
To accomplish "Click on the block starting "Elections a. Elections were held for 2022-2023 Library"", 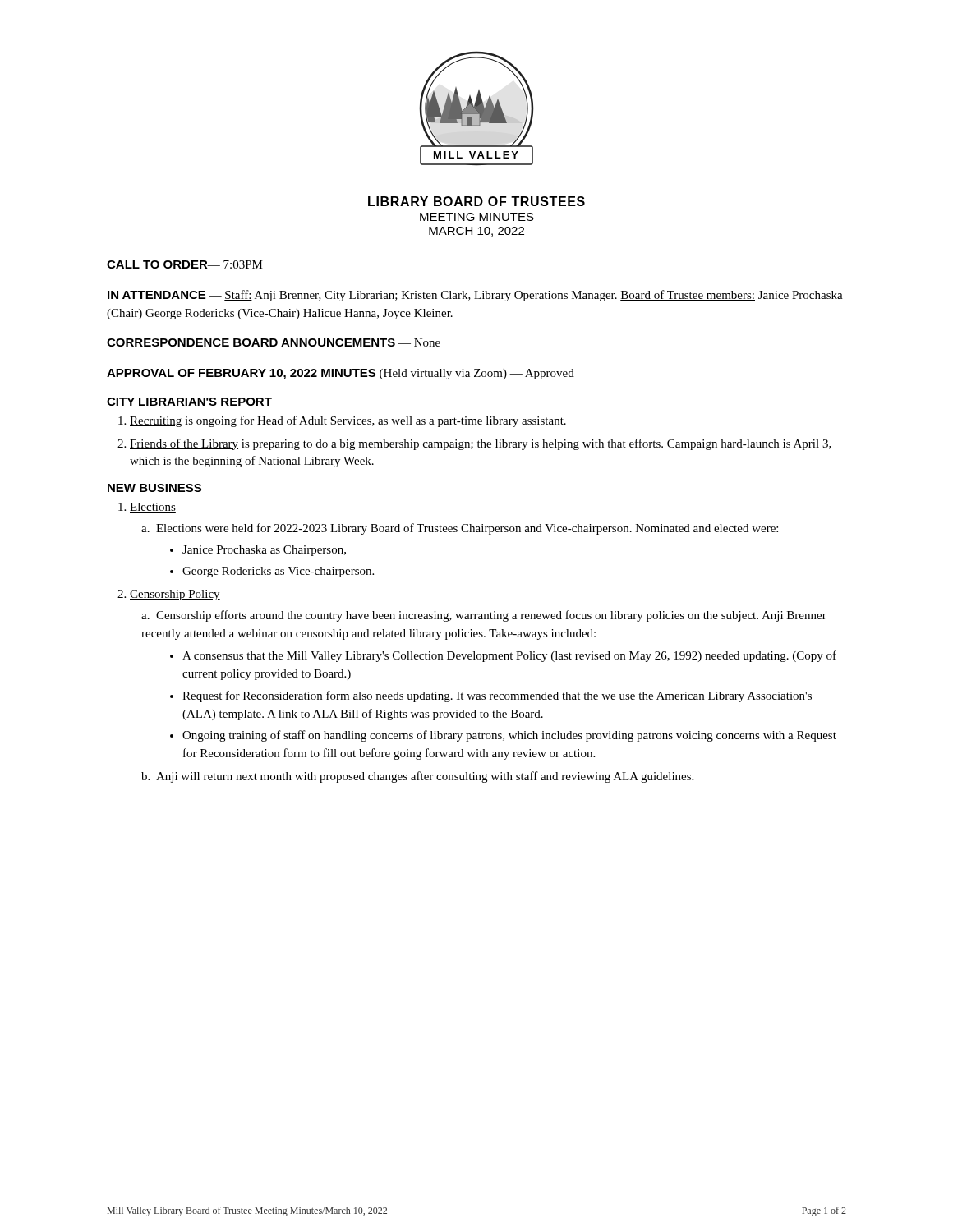I will point(488,540).
